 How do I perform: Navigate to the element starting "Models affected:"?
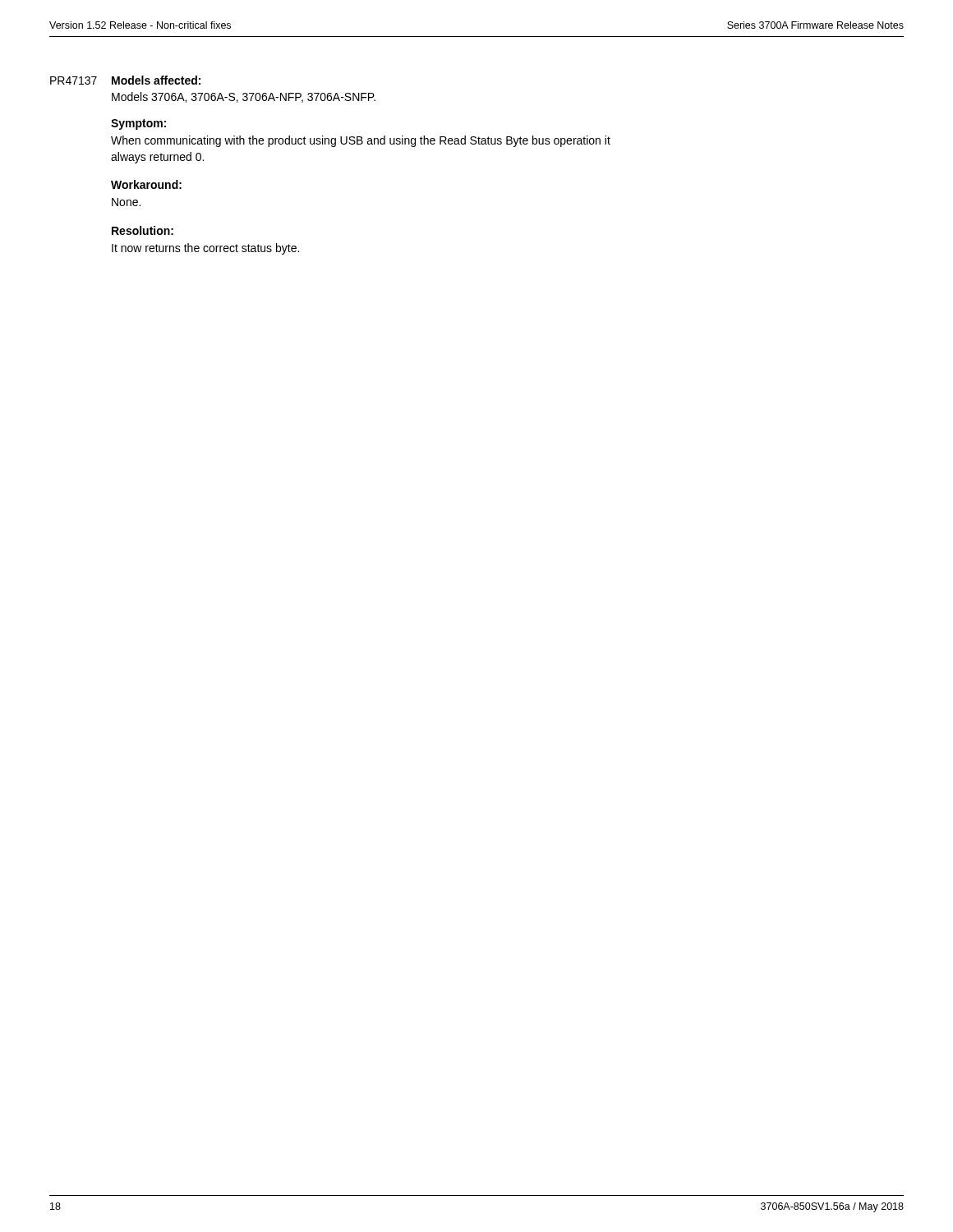pos(156,81)
